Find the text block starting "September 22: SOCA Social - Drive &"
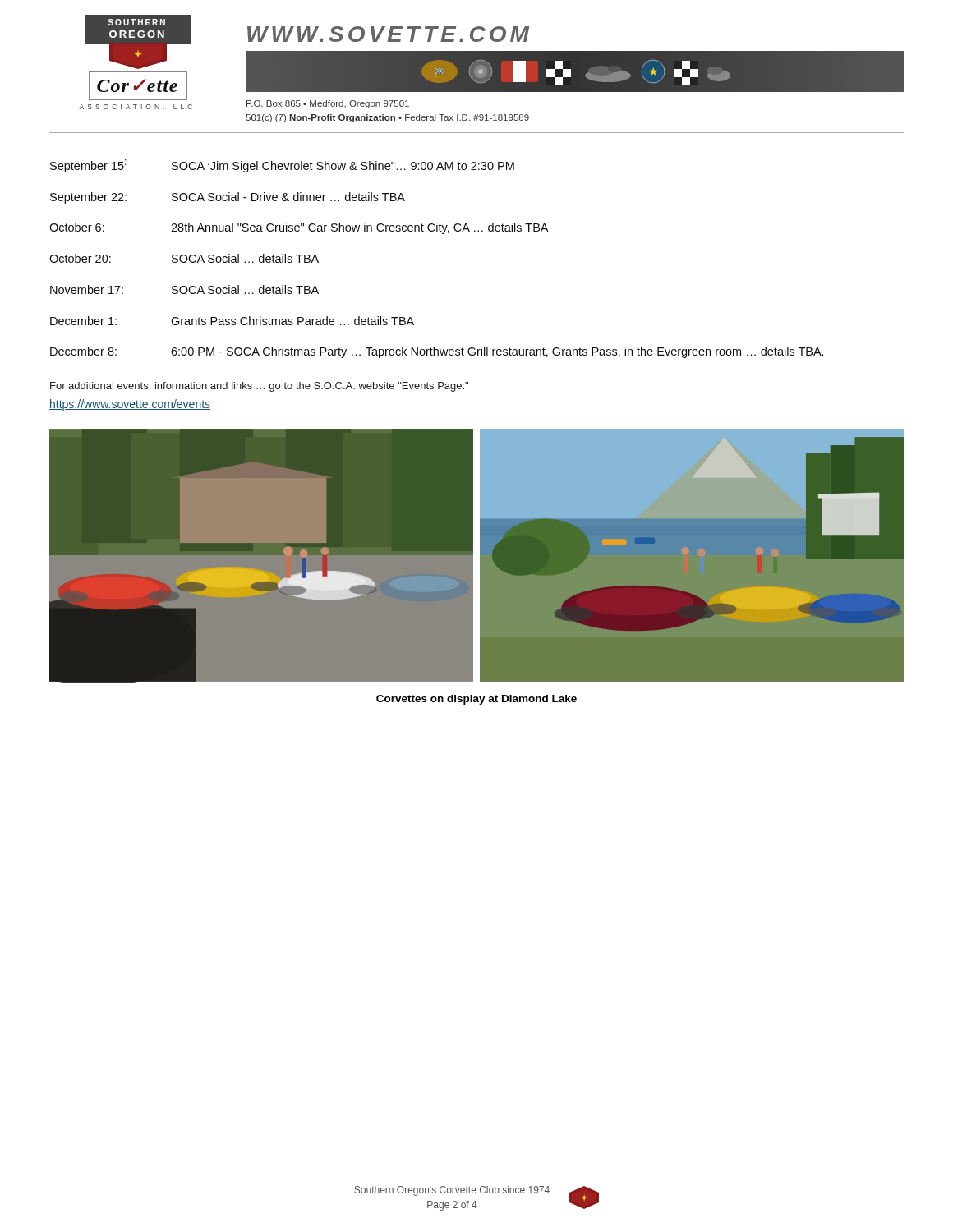Image resolution: width=953 pixels, height=1232 pixels. tap(227, 198)
